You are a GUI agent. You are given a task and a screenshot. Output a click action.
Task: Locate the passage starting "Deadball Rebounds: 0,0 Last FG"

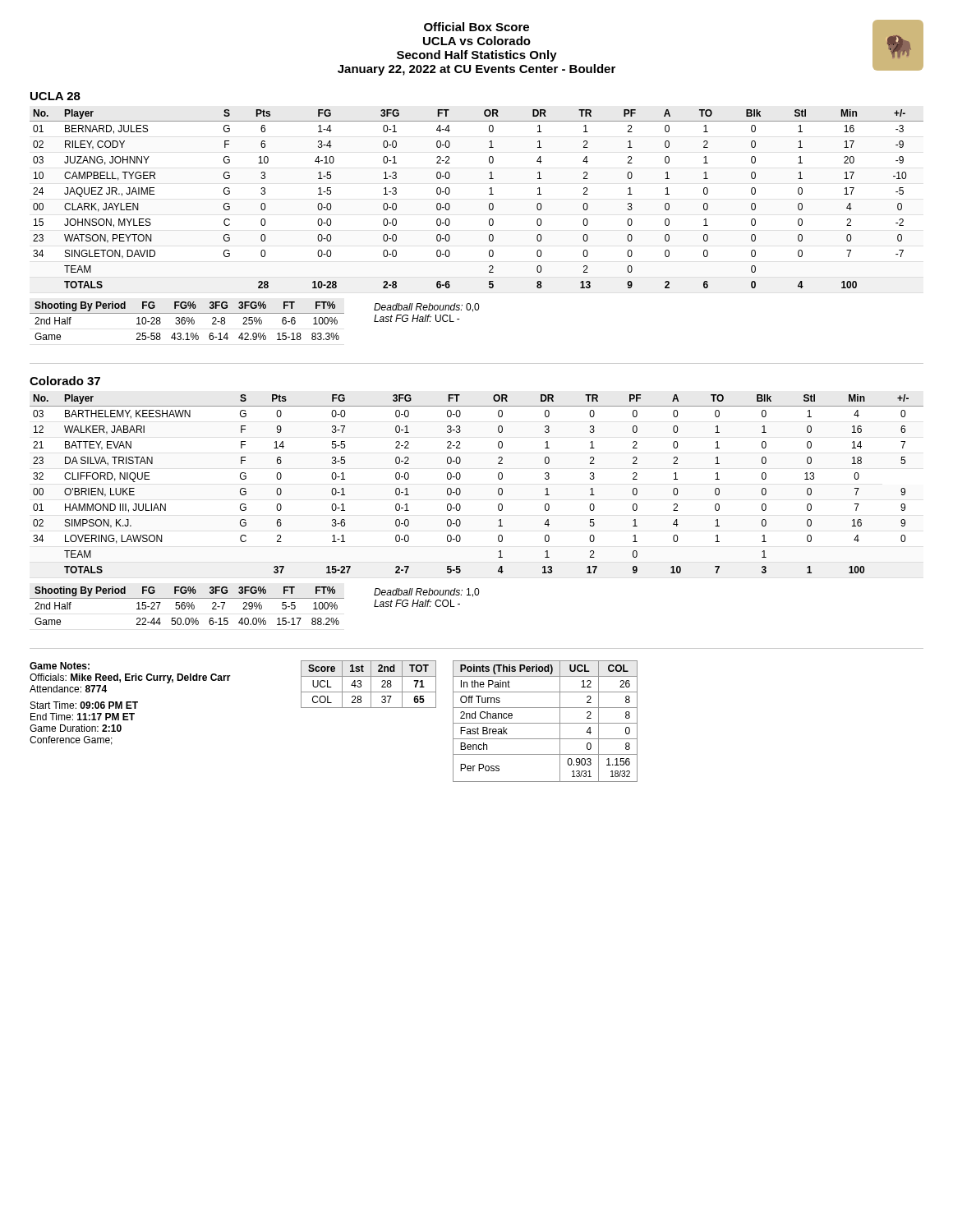coord(427,313)
